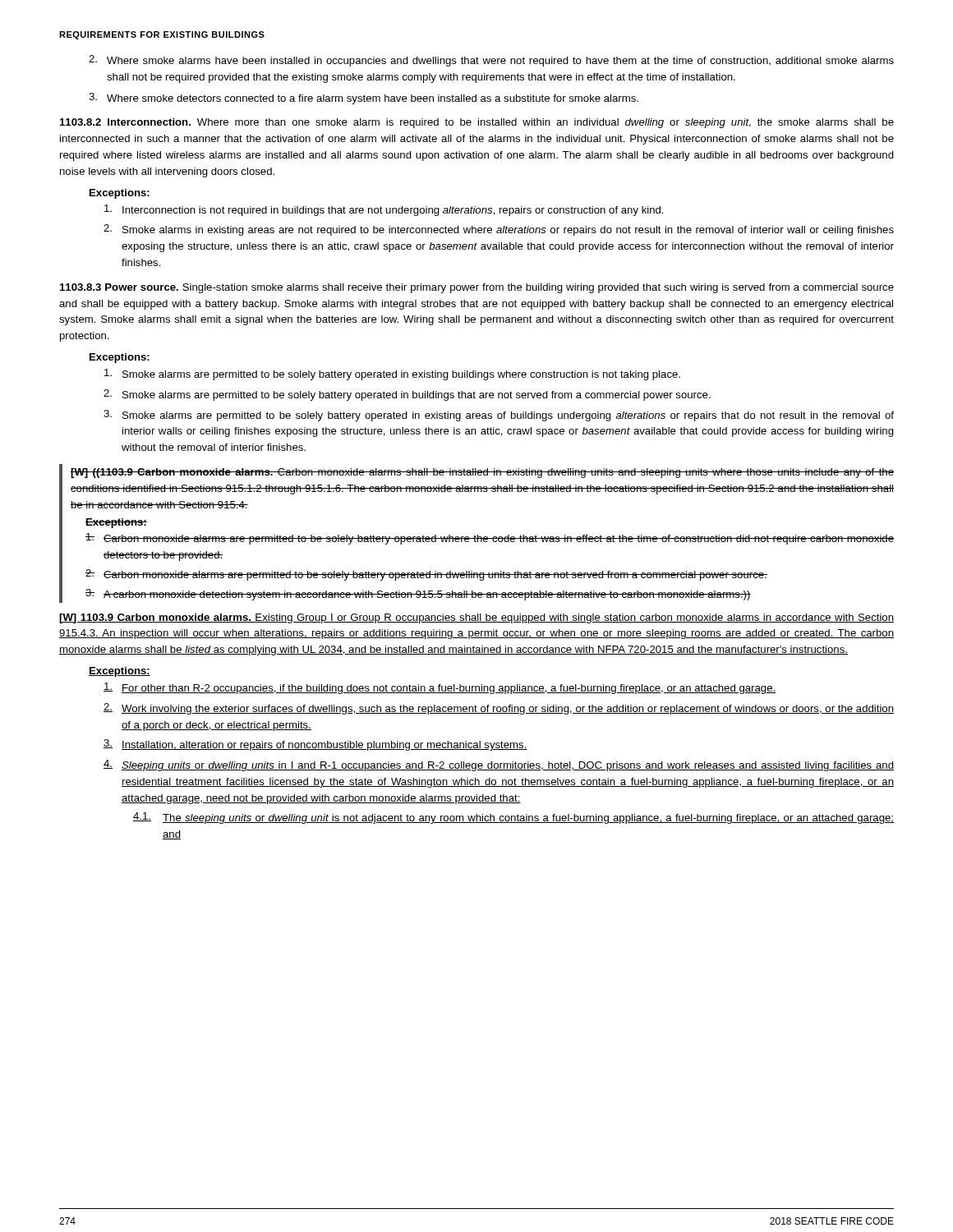The width and height of the screenshot is (953, 1232).
Task: Locate the list item that says "Carbon monoxide alarms are permitted to be"
Action: click(490, 547)
